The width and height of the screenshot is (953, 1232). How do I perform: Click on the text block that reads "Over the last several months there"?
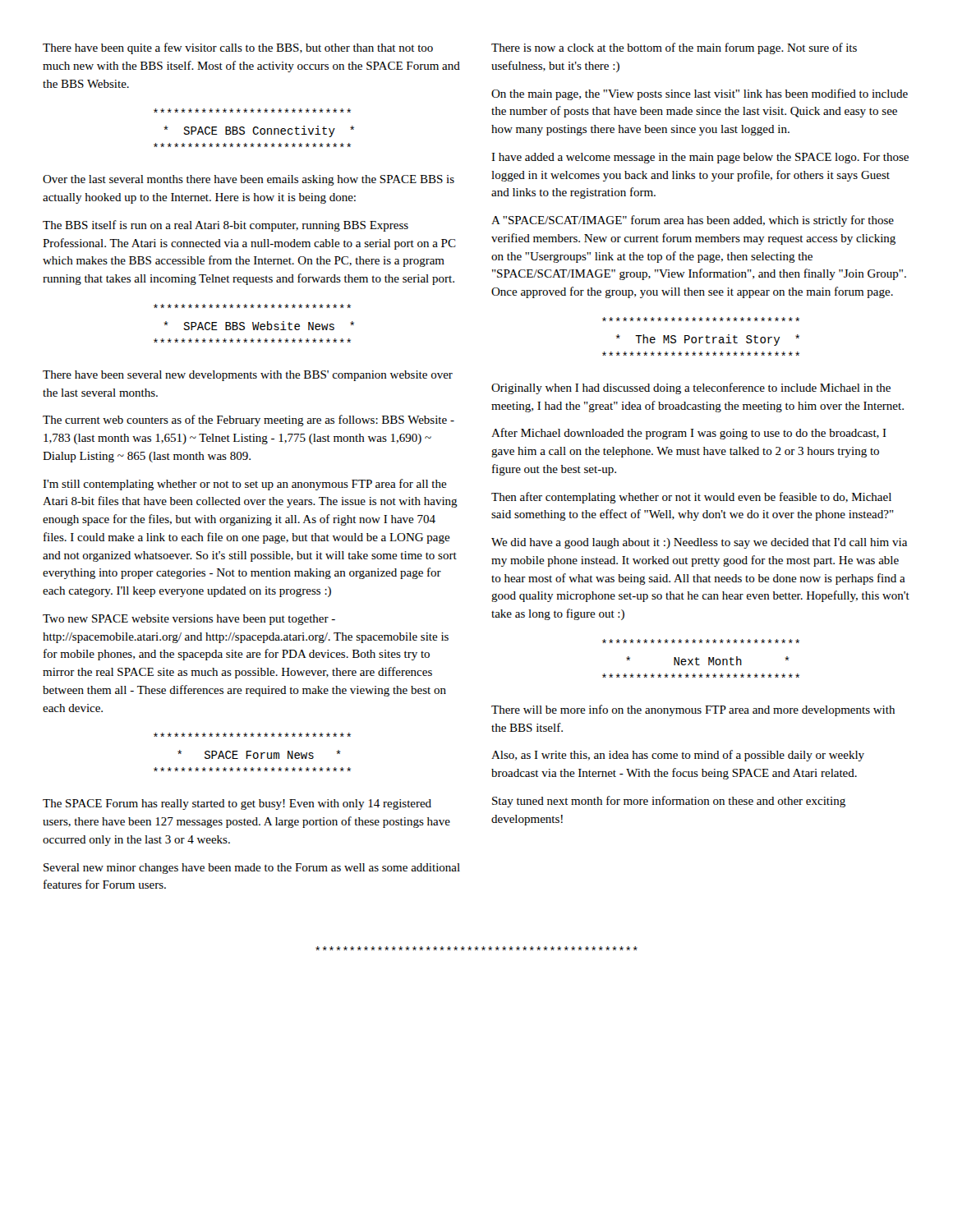(252, 189)
